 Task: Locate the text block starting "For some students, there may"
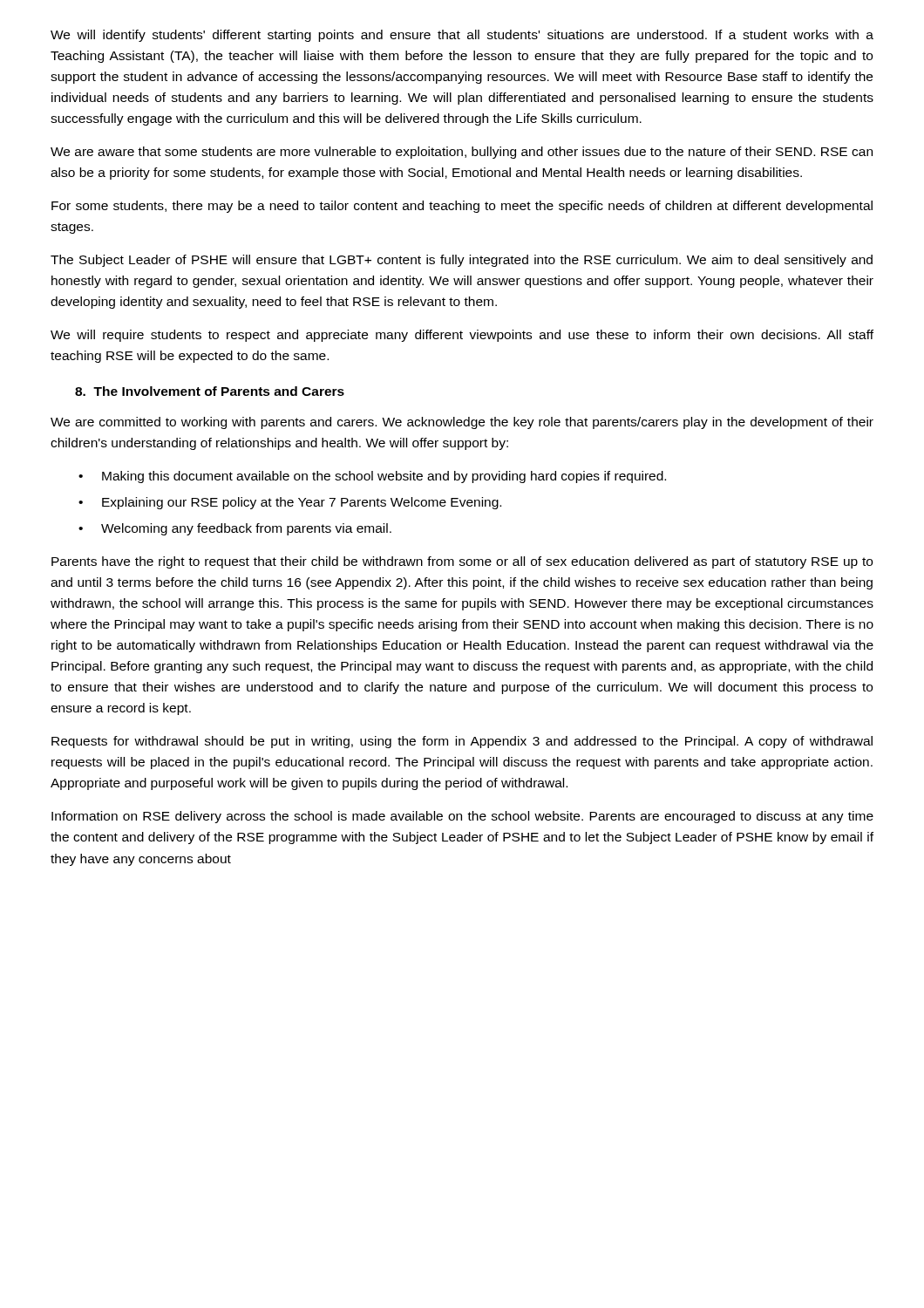[462, 216]
